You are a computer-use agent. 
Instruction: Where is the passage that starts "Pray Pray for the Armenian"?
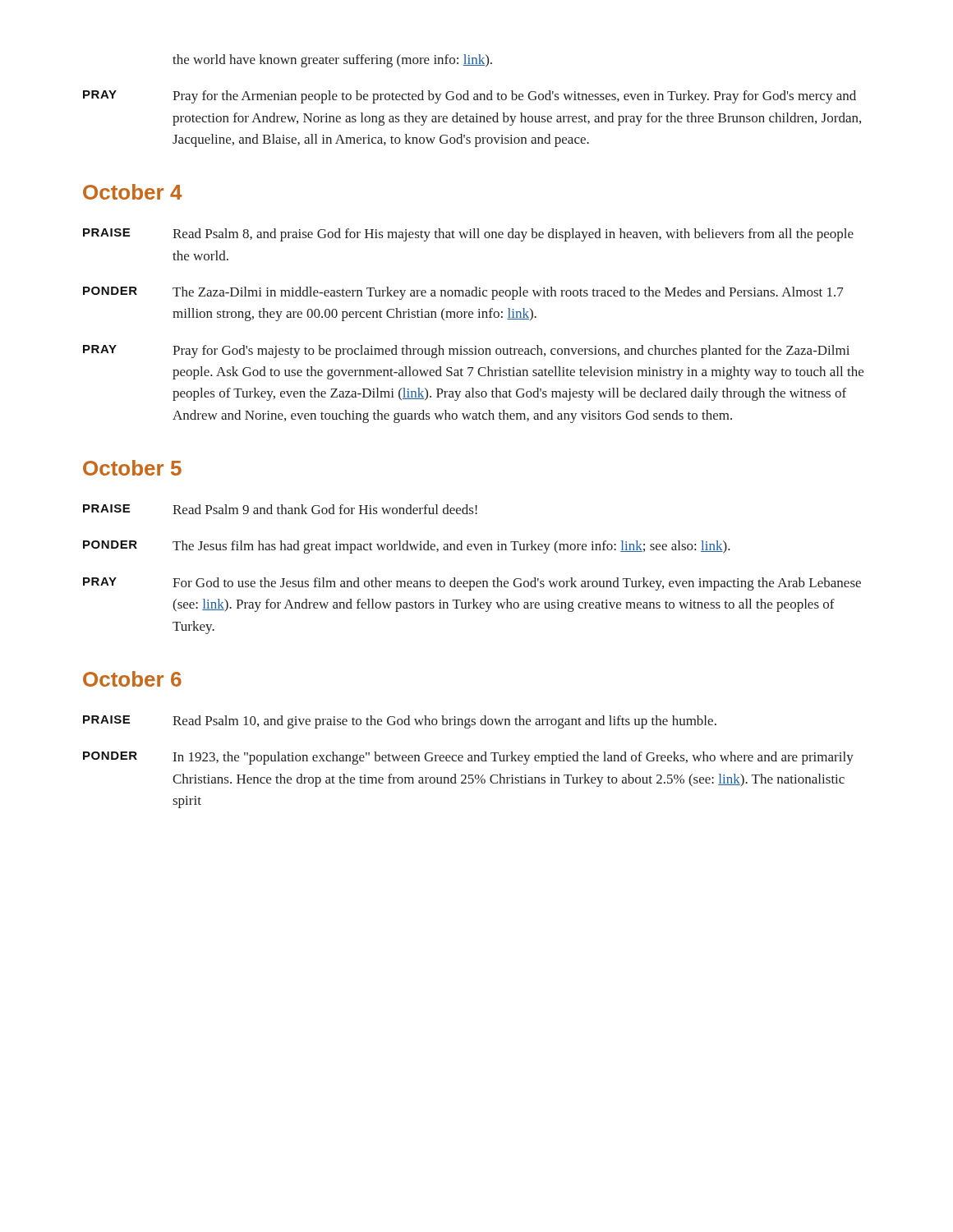click(x=476, y=118)
